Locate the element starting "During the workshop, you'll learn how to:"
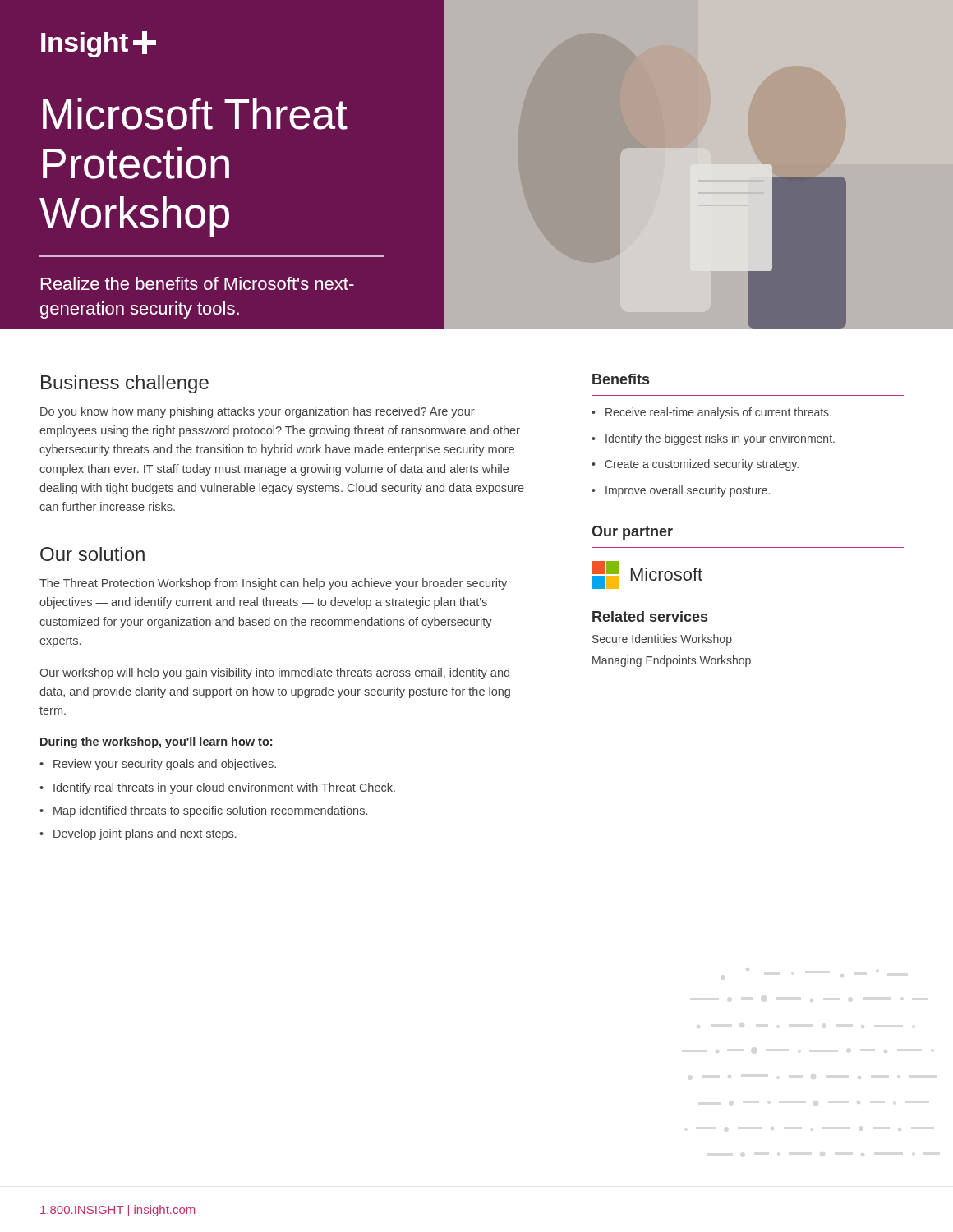 click(156, 742)
